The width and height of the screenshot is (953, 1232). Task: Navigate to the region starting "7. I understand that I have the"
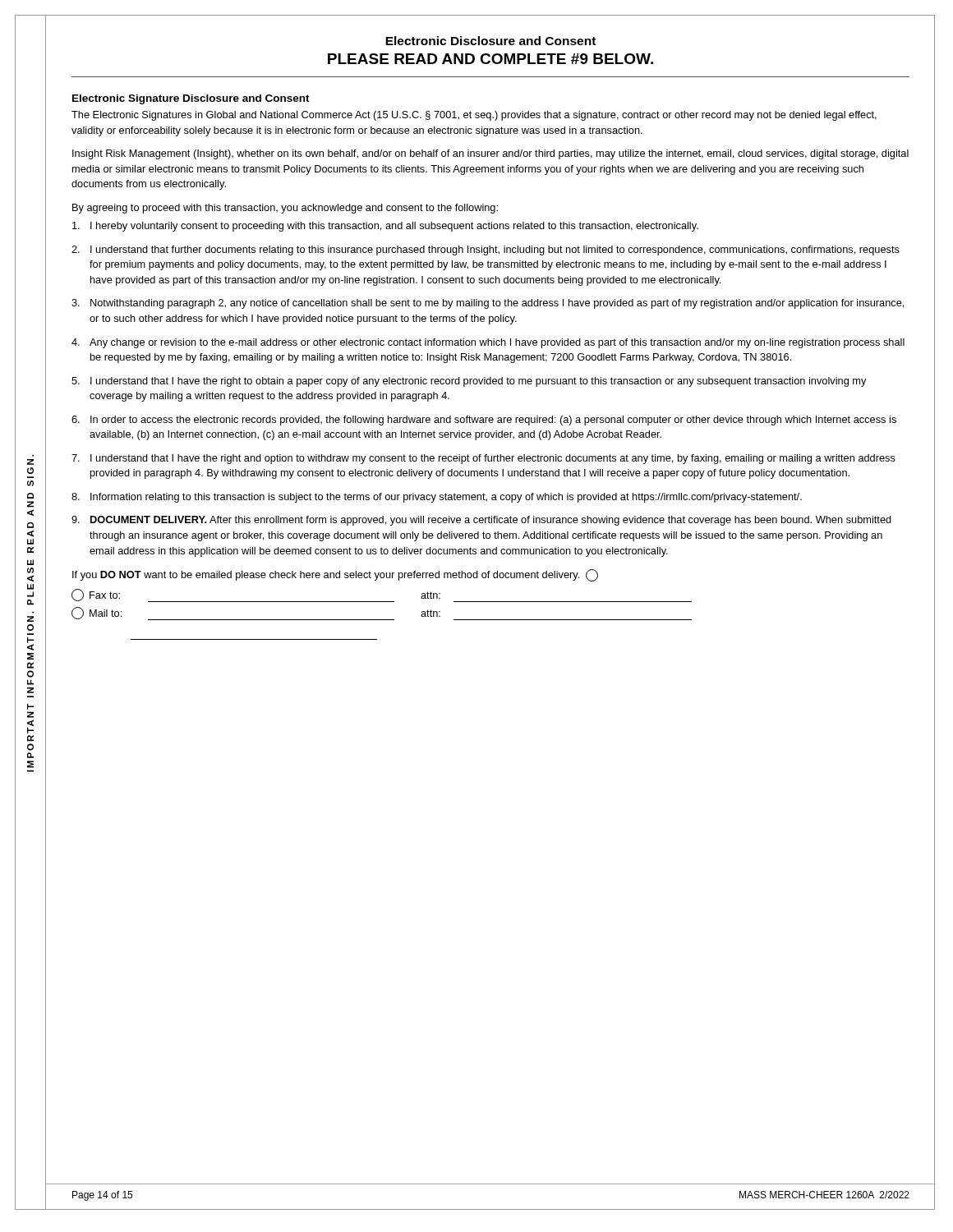[490, 466]
